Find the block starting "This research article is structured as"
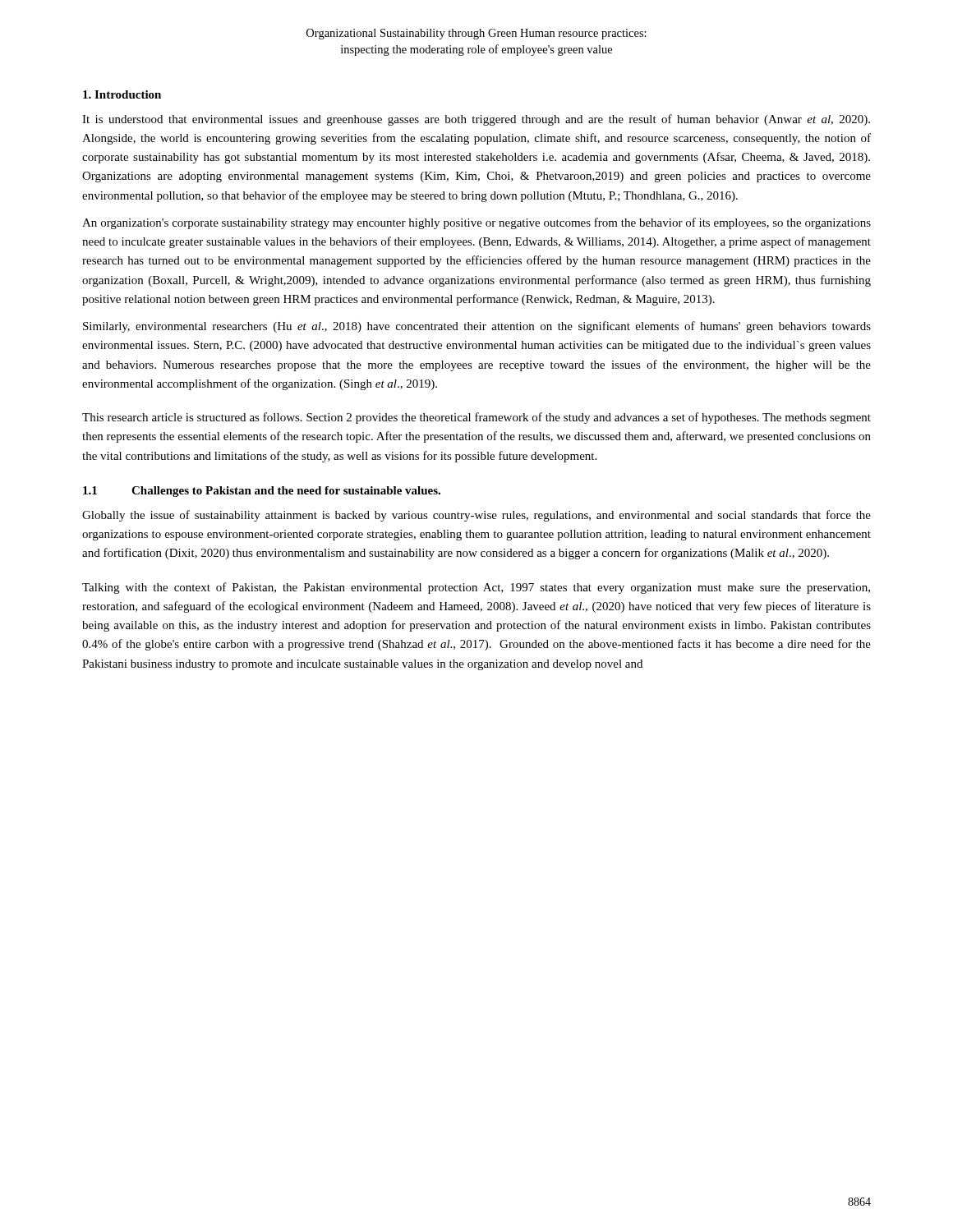Screen dimensions: 1232x953 (476, 436)
